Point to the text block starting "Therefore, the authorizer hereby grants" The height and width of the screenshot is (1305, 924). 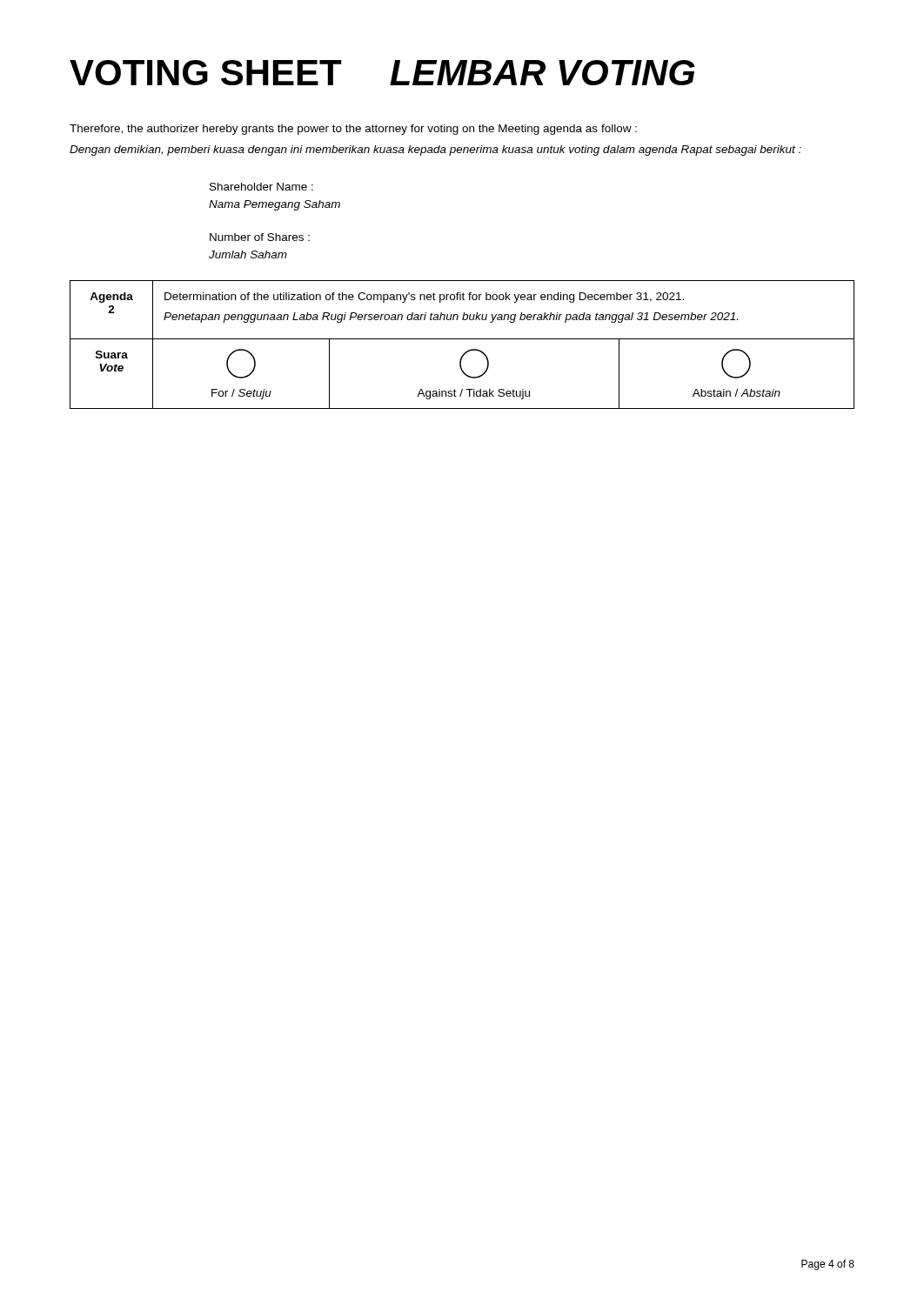462,139
